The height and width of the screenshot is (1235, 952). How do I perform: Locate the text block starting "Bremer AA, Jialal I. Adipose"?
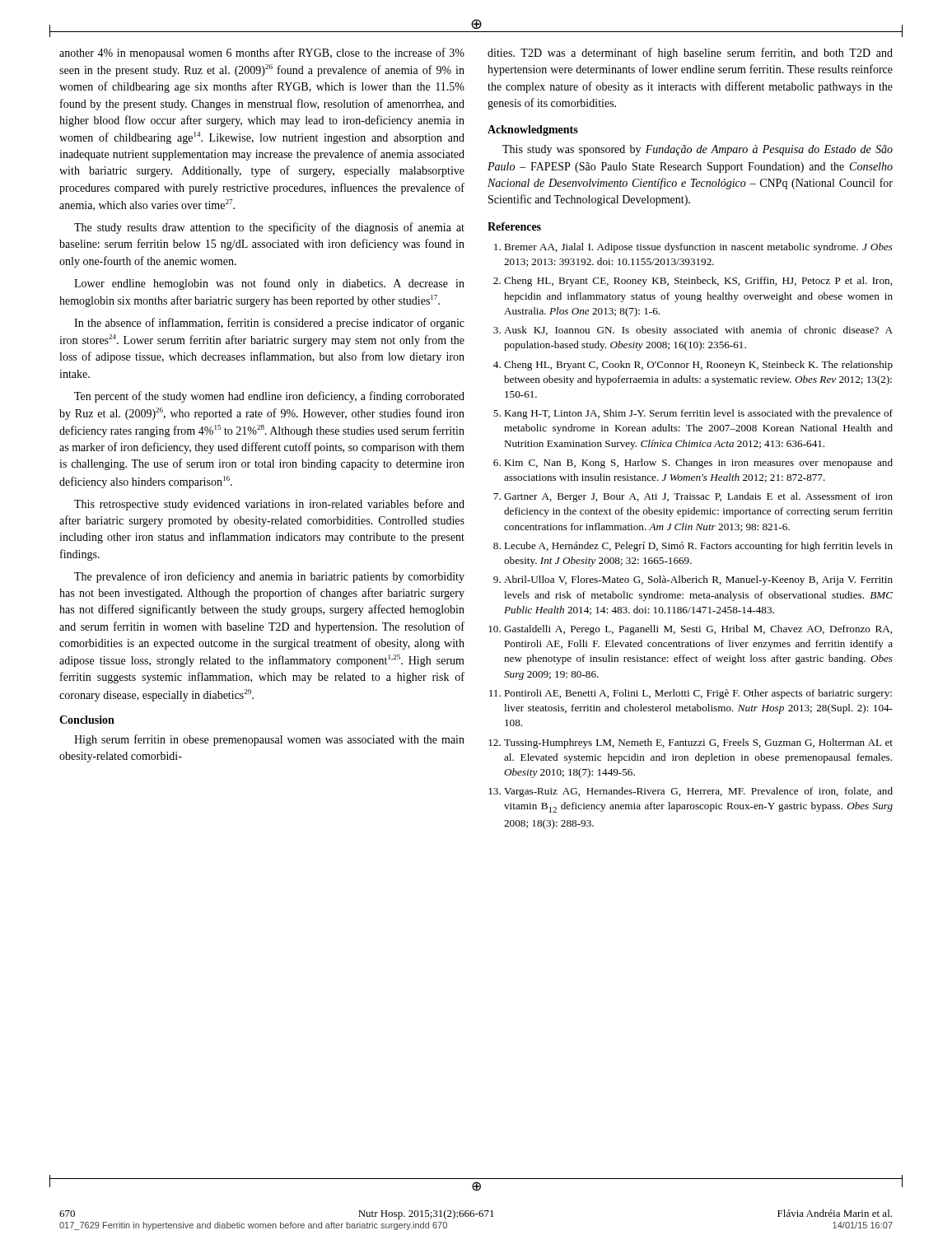690,535
